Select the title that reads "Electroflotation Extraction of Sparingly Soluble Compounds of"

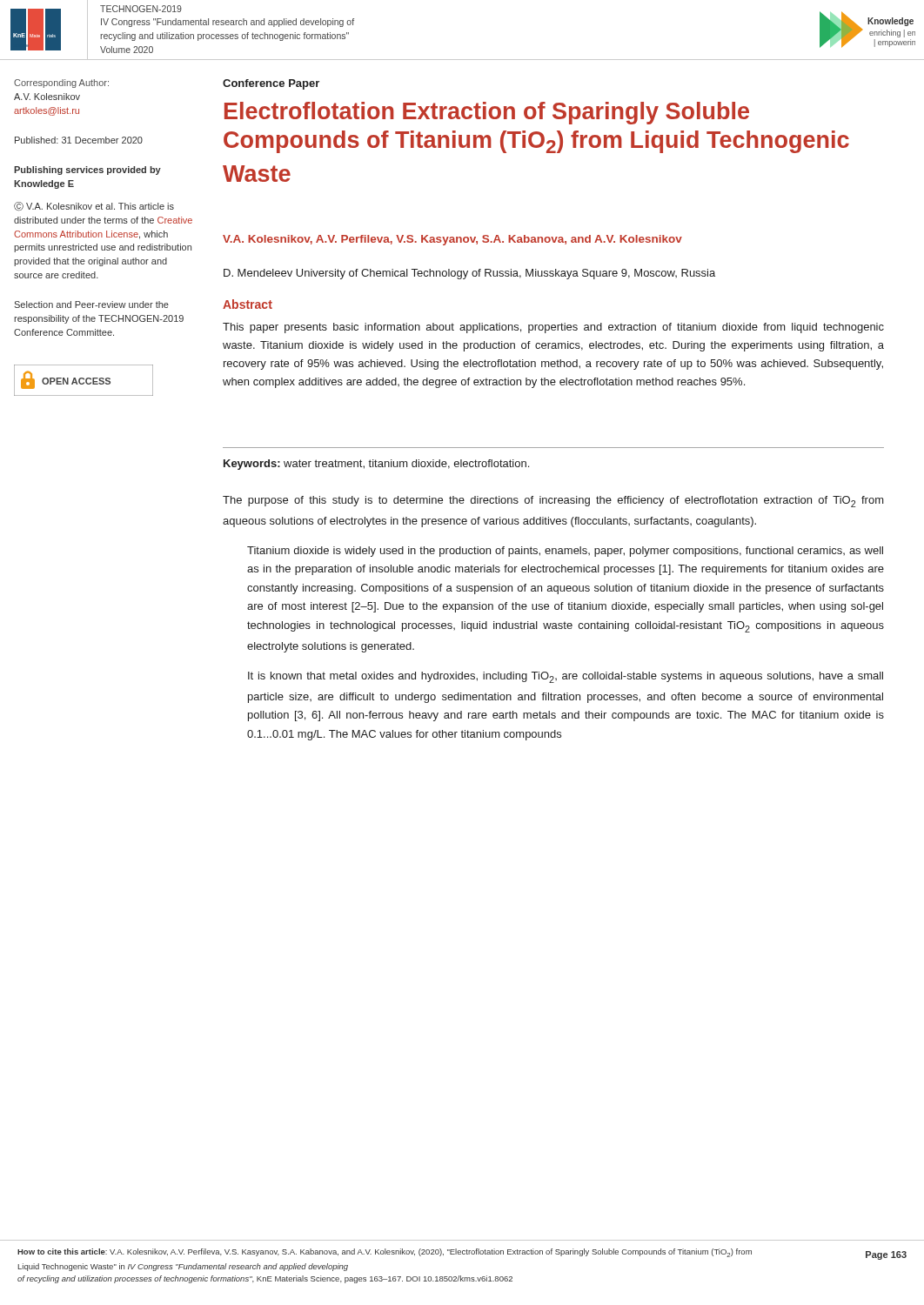pyautogui.click(x=536, y=143)
